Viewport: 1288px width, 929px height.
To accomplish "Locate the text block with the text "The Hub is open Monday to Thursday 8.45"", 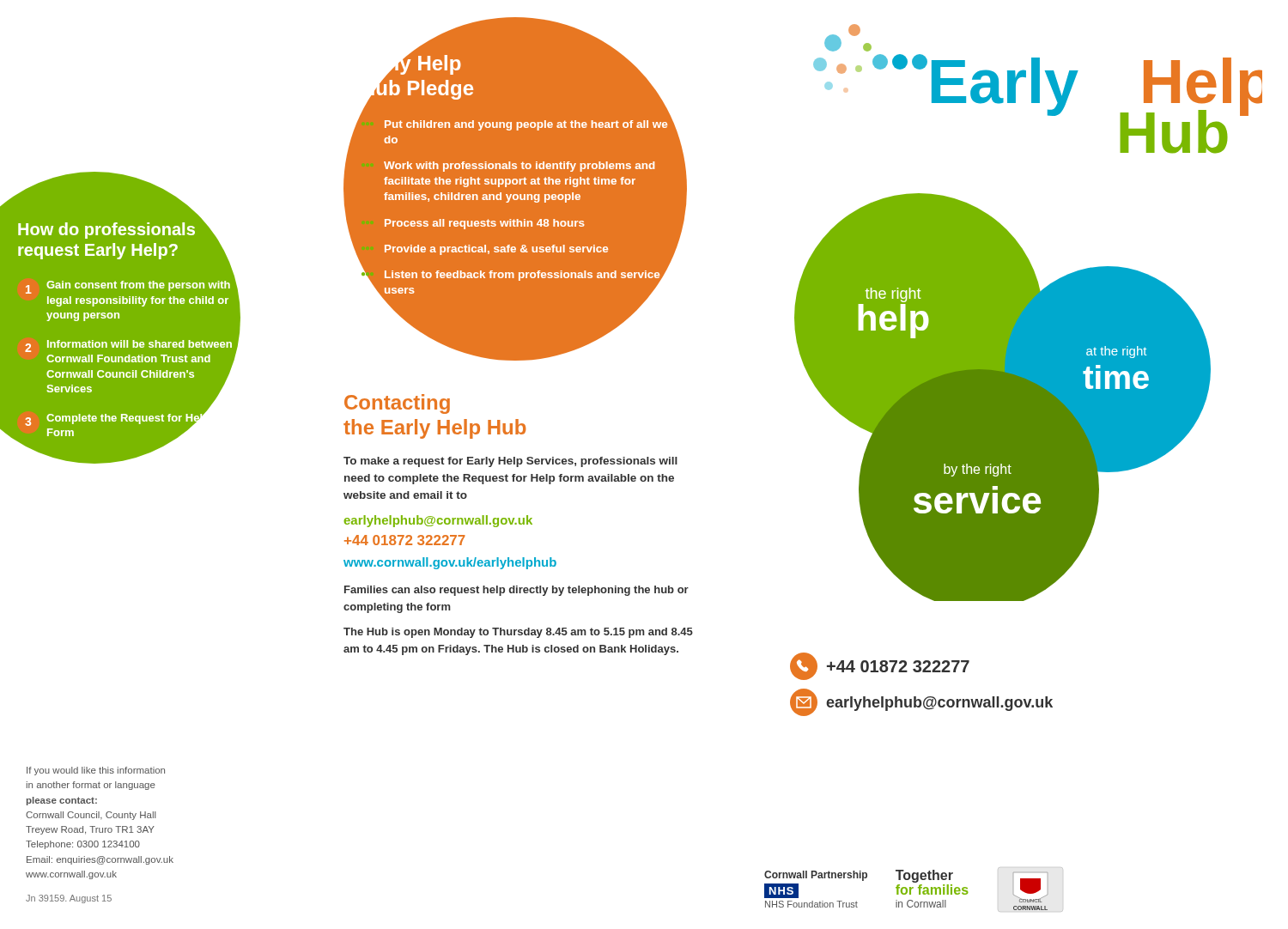I will pyautogui.click(x=518, y=640).
